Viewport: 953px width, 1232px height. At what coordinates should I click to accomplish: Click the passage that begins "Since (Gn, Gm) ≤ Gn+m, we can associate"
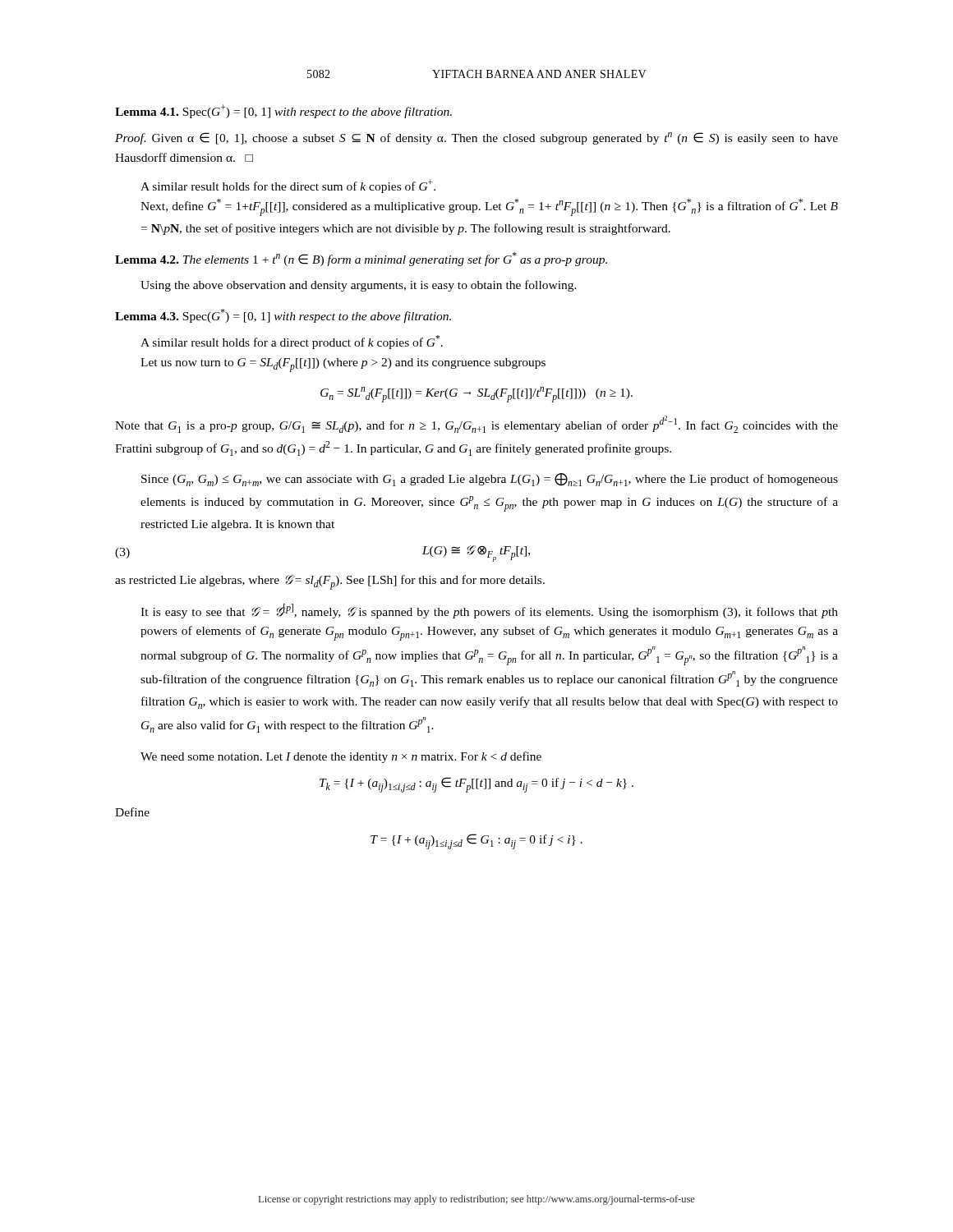489,501
